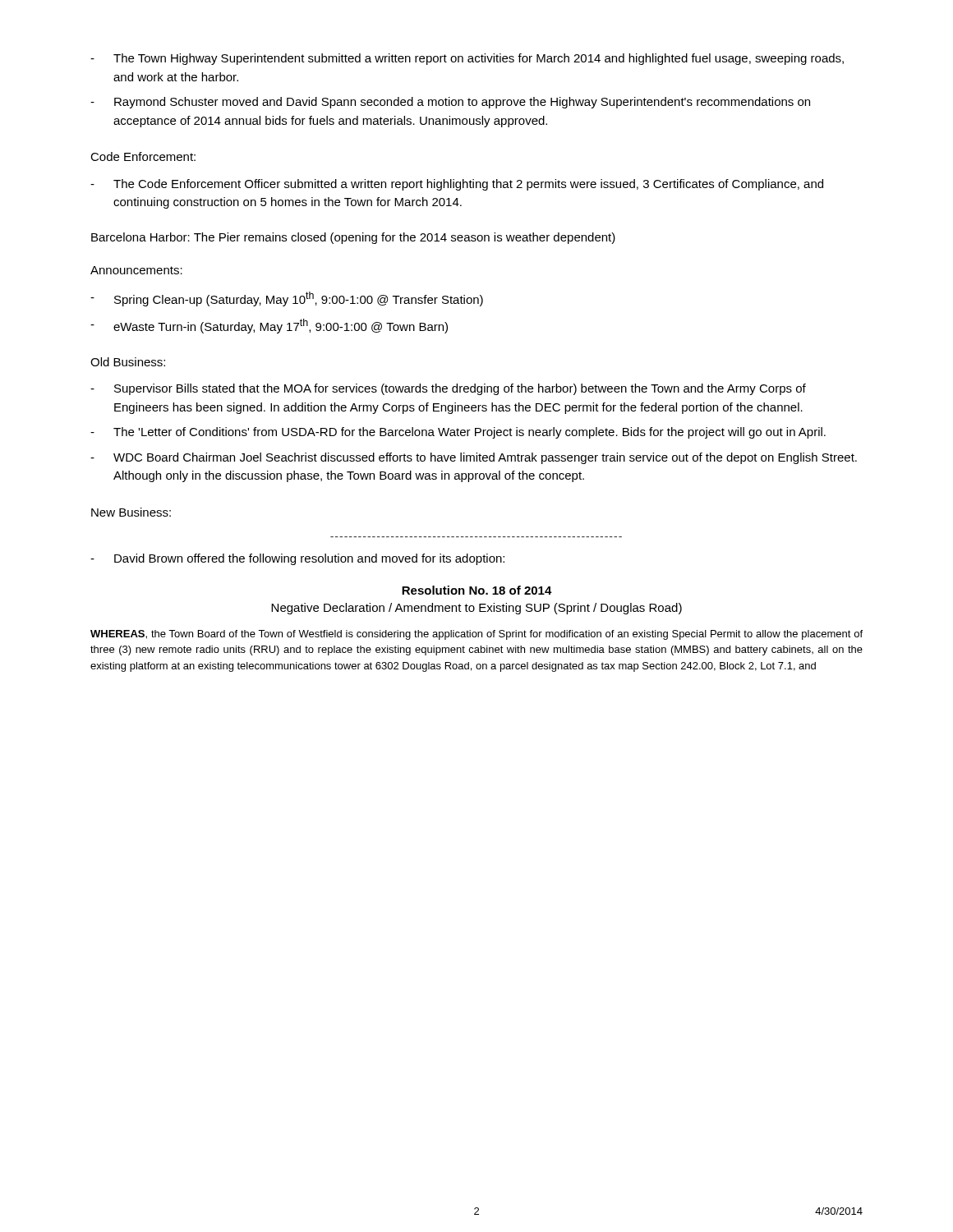Find the region starting "- Spring Clean-up (Saturday, May 10th, 9:00-1:00 @"
The height and width of the screenshot is (1232, 953).
point(476,298)
